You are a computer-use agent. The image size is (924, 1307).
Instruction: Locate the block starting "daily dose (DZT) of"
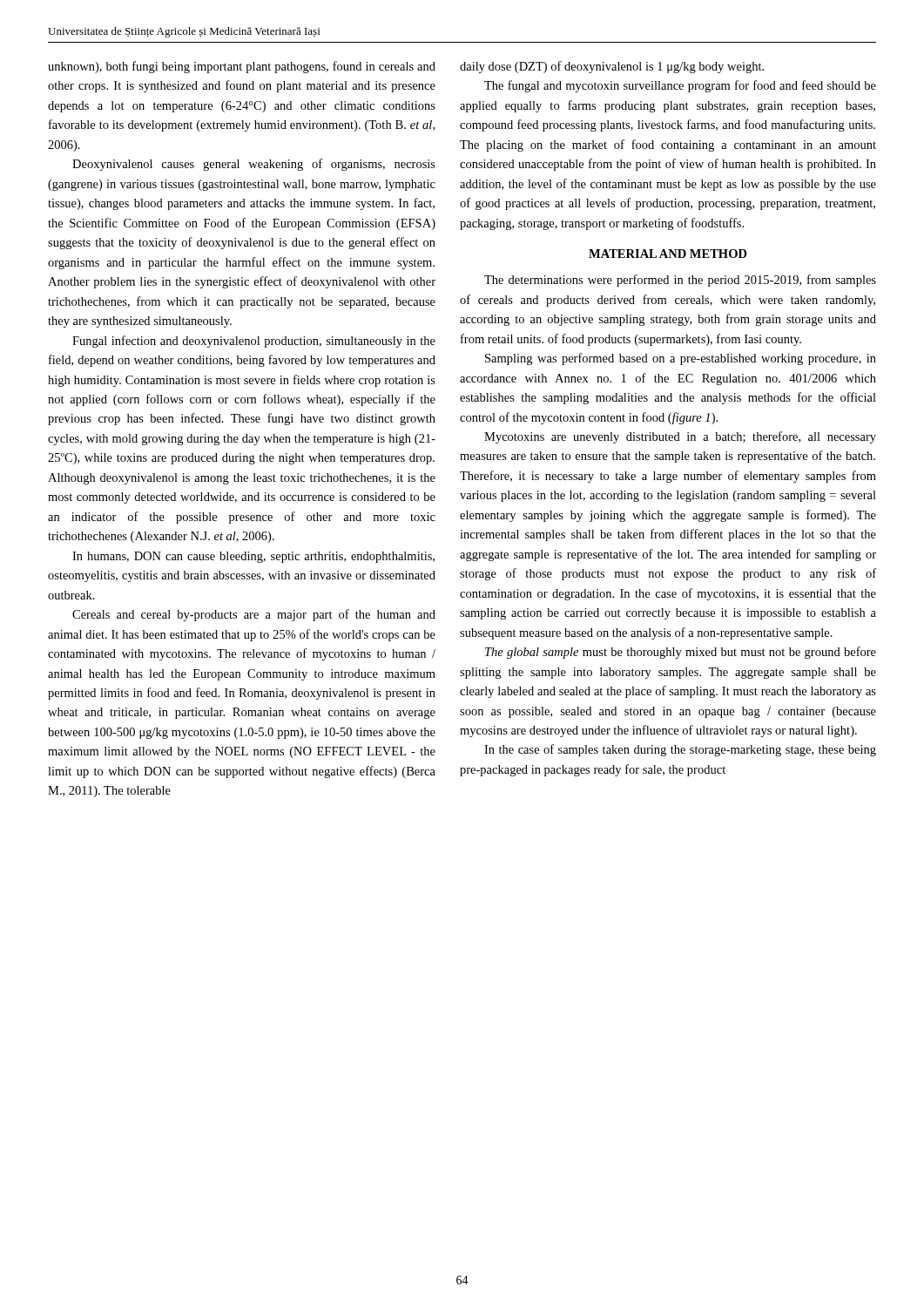point(668,145)
